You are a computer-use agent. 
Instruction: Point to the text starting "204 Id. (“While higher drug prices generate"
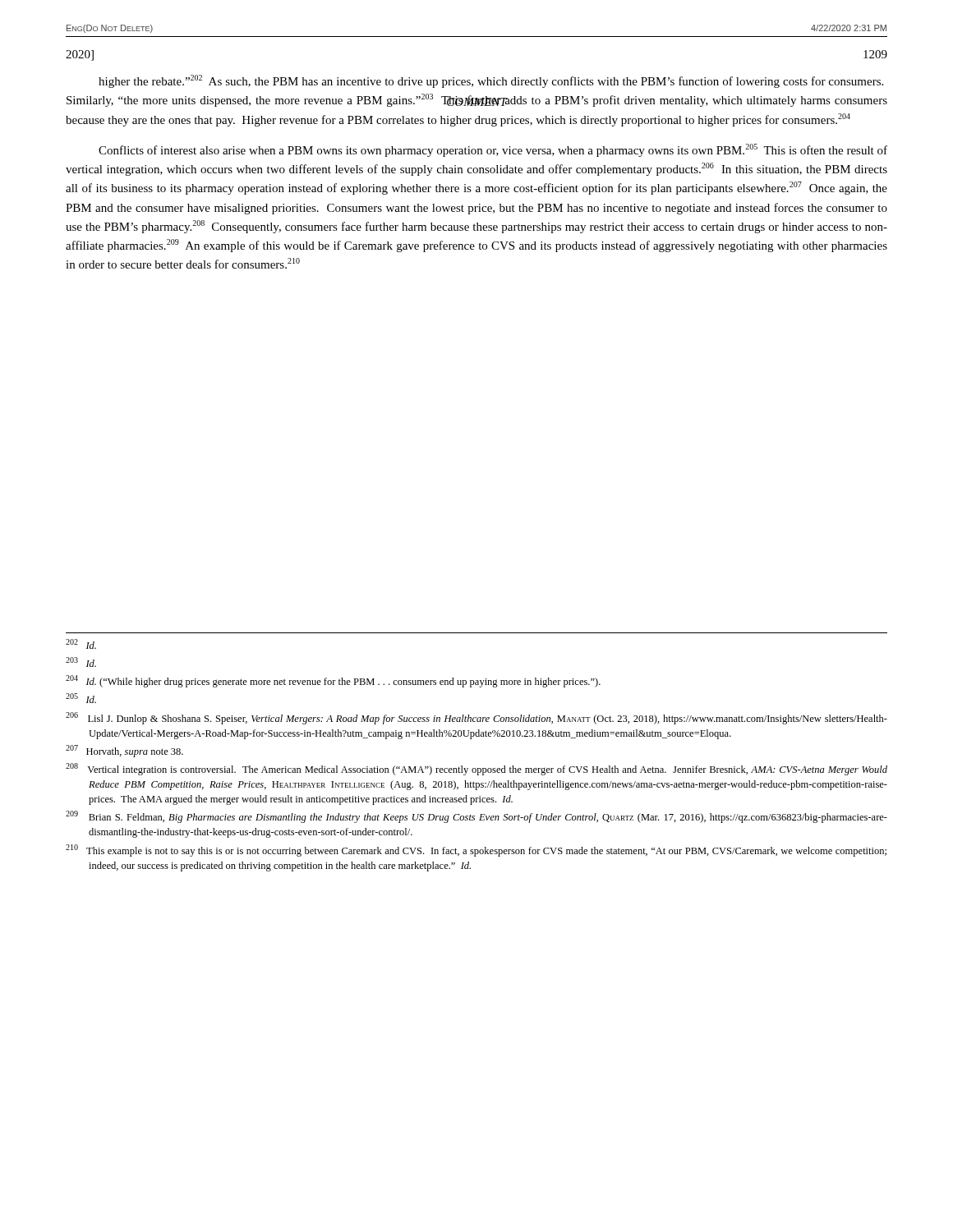pos(333,681)
